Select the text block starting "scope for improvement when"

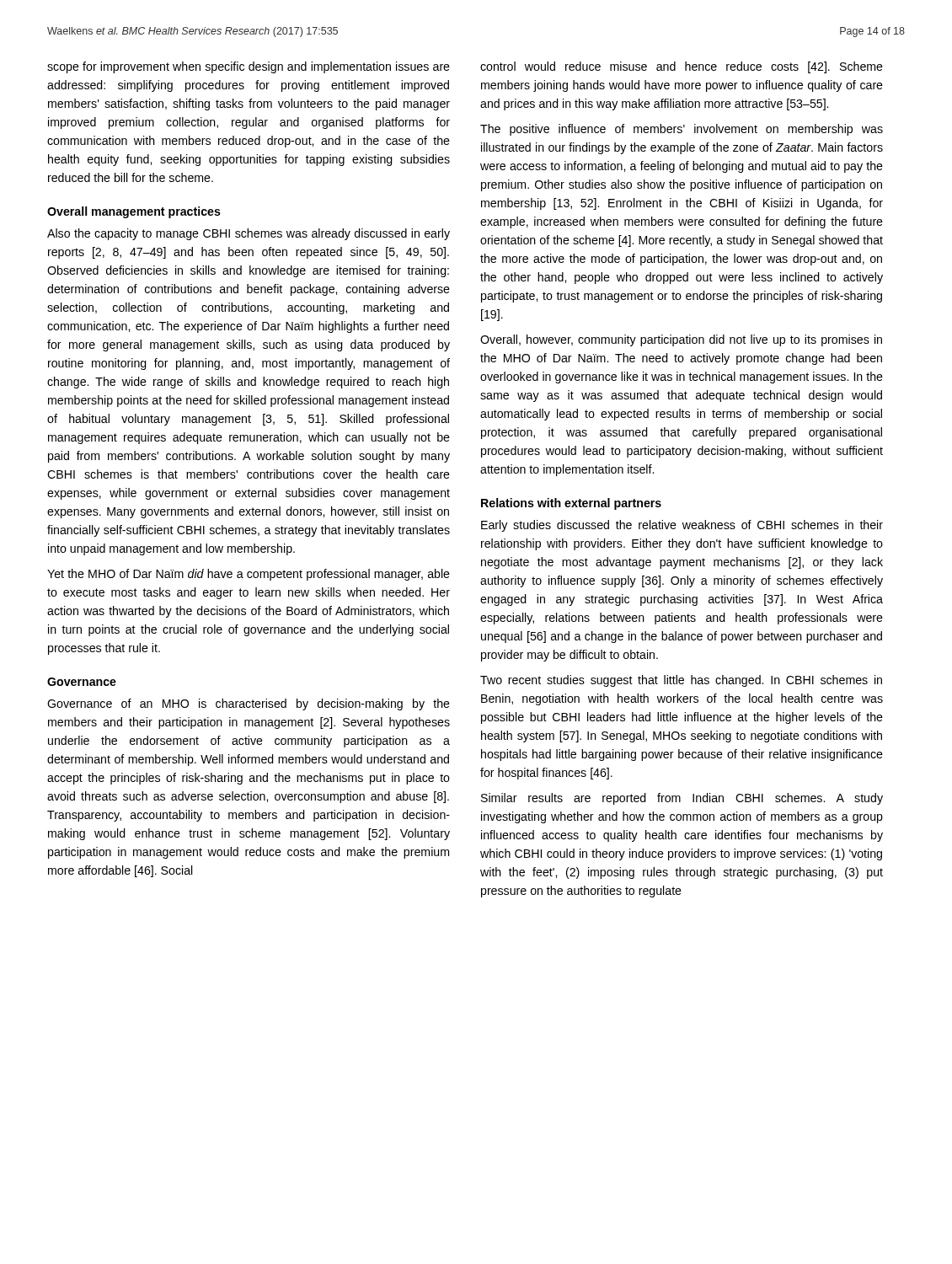click(249, 122)
